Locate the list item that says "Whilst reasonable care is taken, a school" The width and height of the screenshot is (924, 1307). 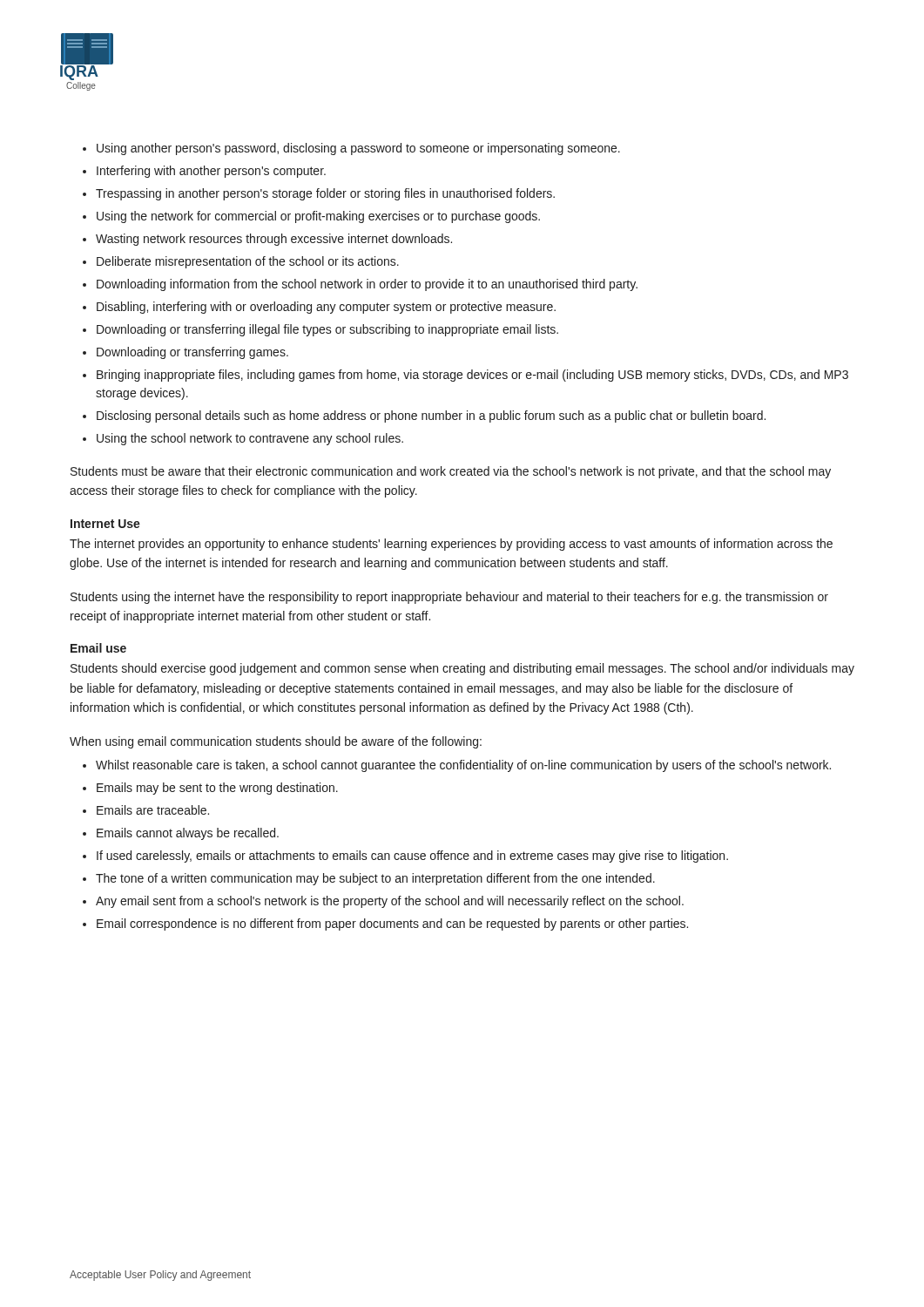pos(464,765)
